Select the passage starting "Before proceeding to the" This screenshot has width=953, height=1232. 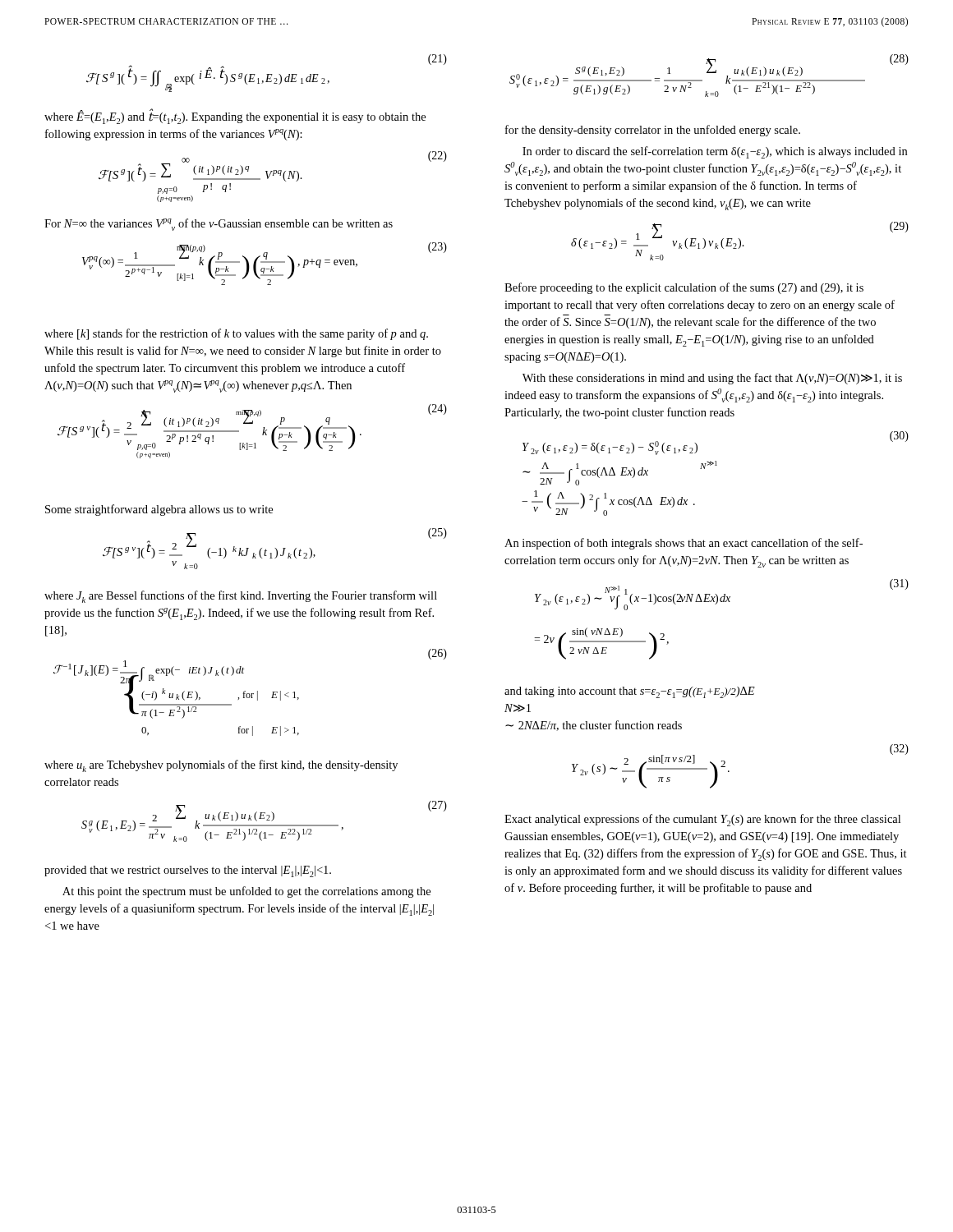tap(699, 322)
